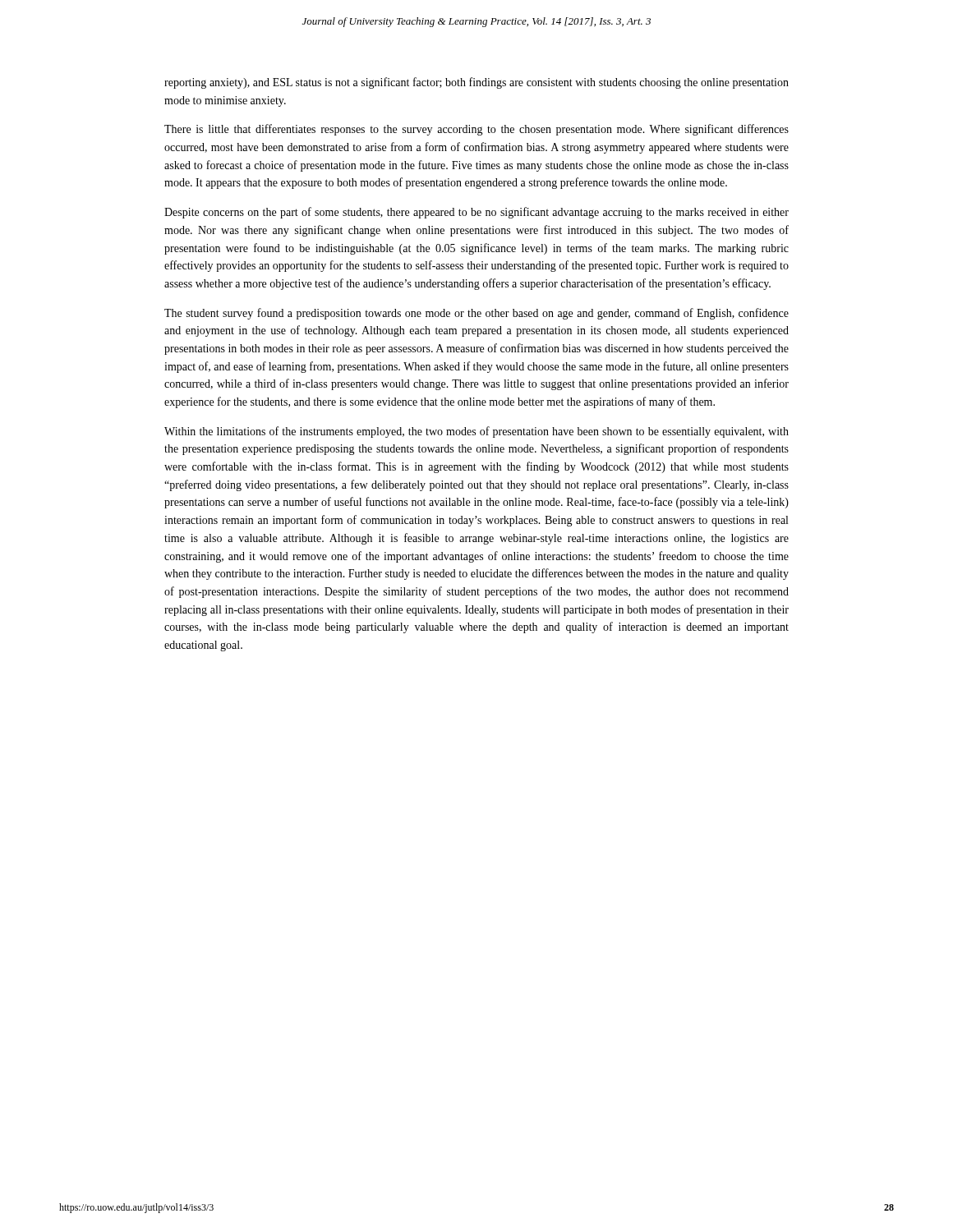Select the passage starting "Within the limitations of the instruments employed, the"
Screen dimensions: 1232x953
(476, 538)
